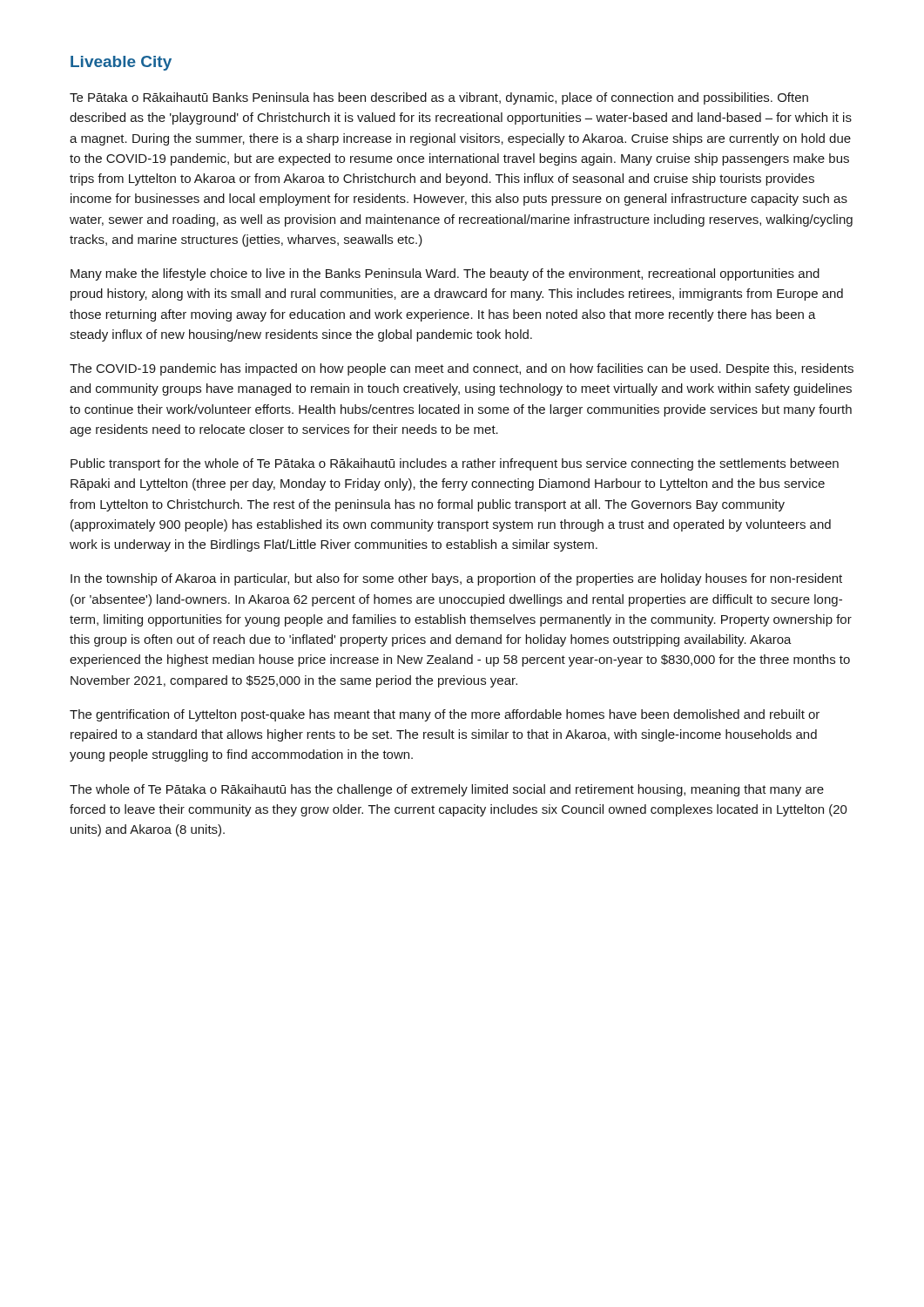Locate the block of text that opens with "Many make the lifestyle choice to live"
The height and width of the screenshot is (1307, 924).
[x=457, y=304]
